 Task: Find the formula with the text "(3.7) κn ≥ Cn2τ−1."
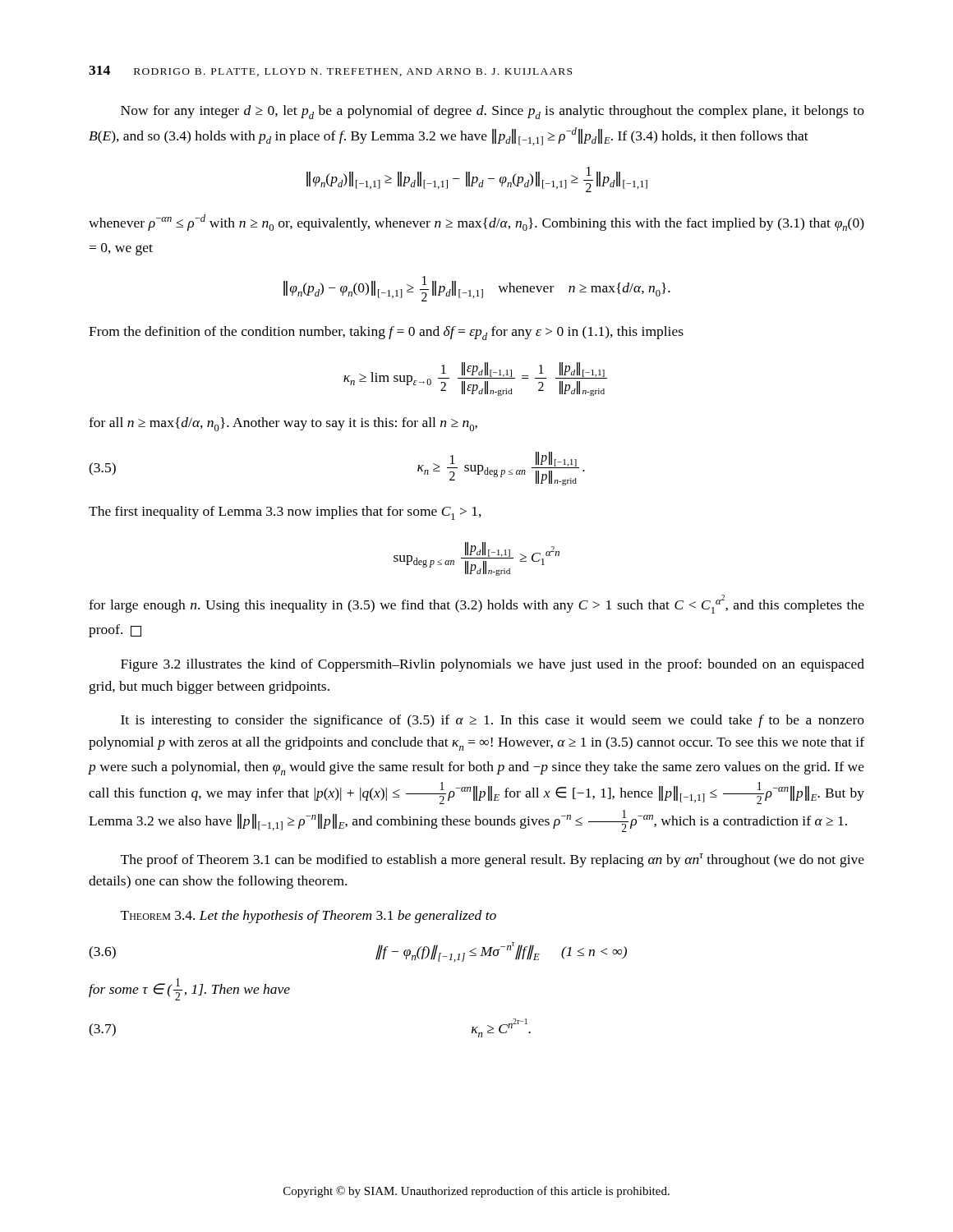coord(476,1029)
